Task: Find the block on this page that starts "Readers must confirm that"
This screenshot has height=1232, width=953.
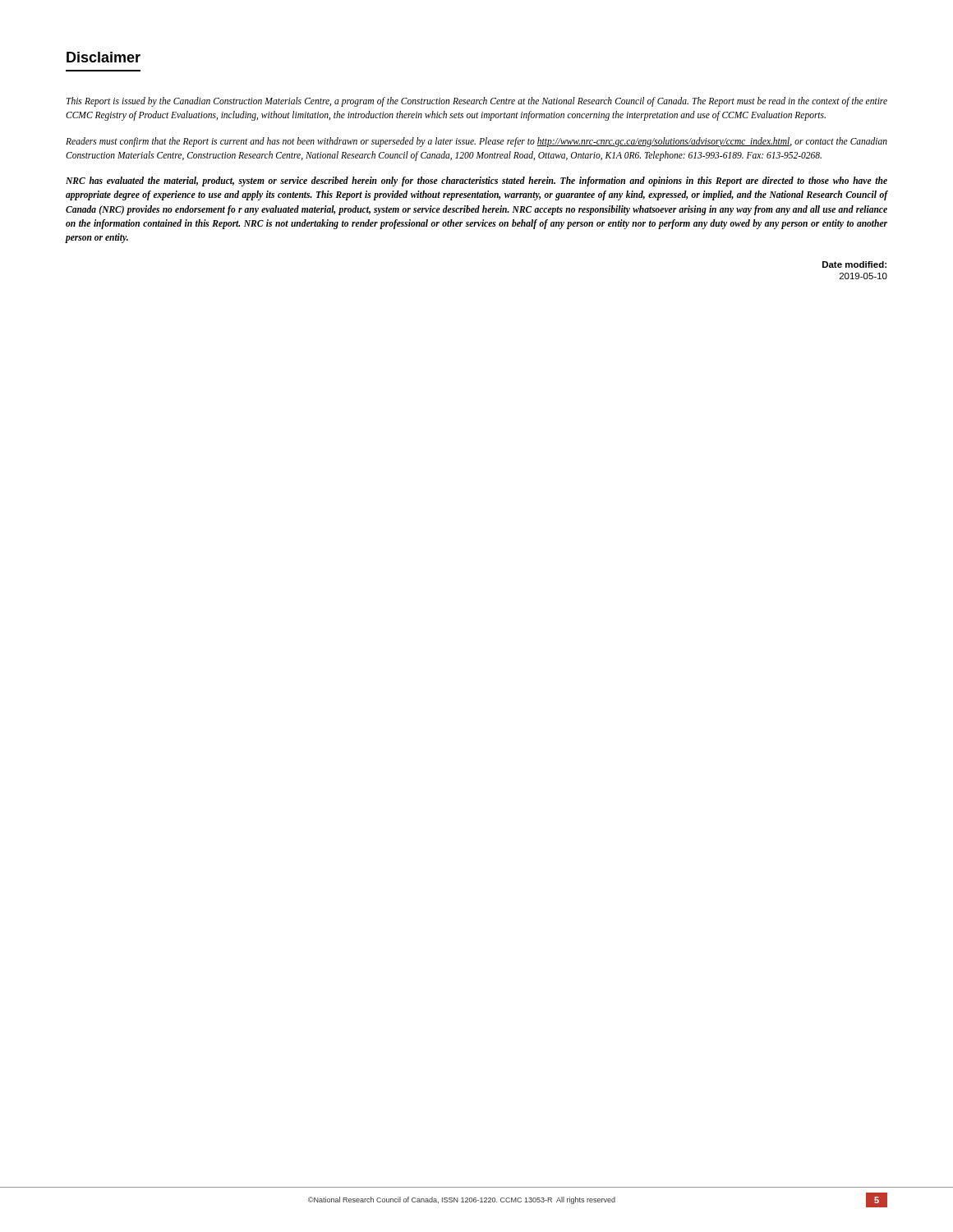Action: click(x=476, y=148)
